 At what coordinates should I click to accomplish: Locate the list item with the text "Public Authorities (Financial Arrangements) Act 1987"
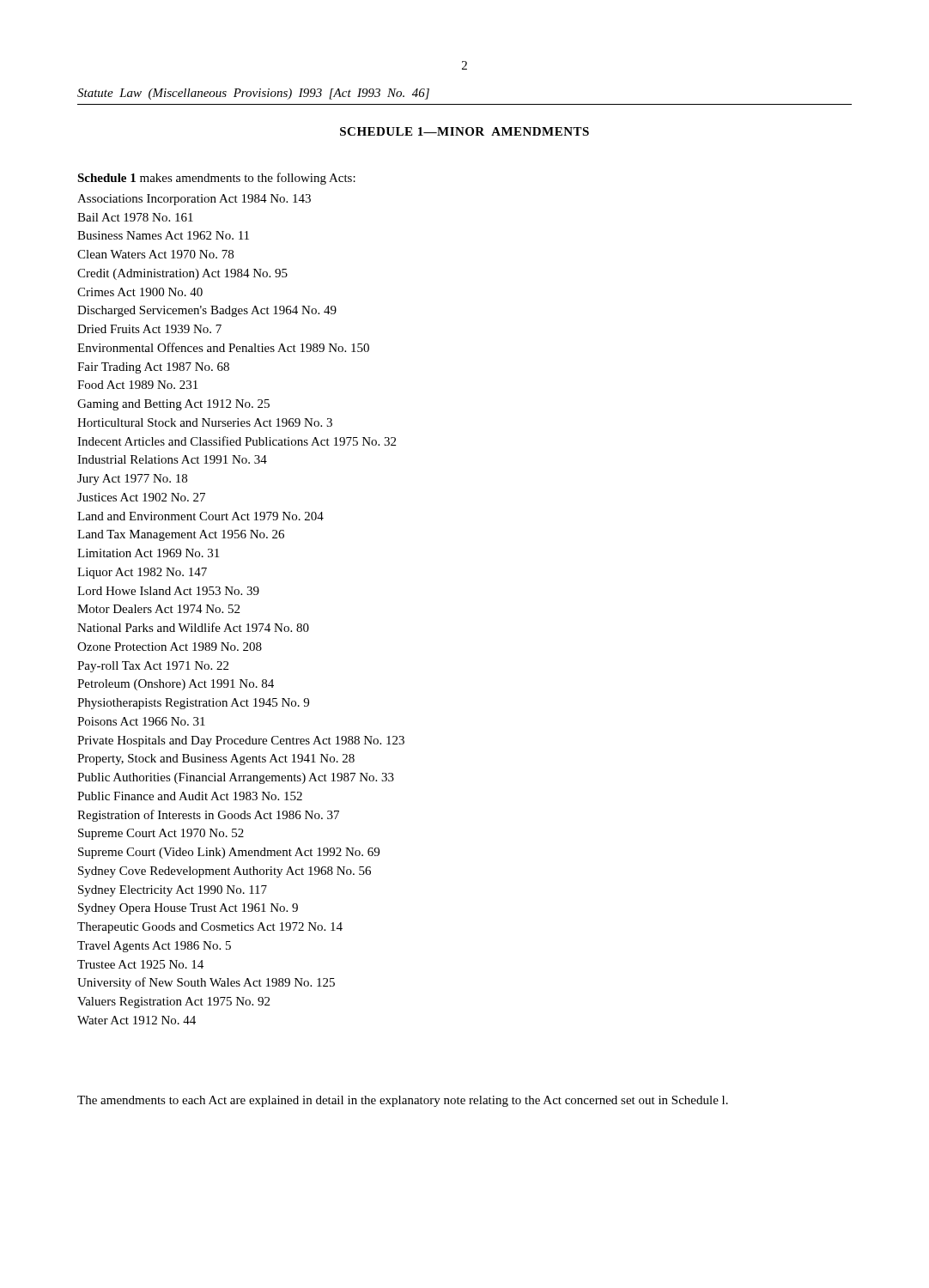click(x=236, y=777)
